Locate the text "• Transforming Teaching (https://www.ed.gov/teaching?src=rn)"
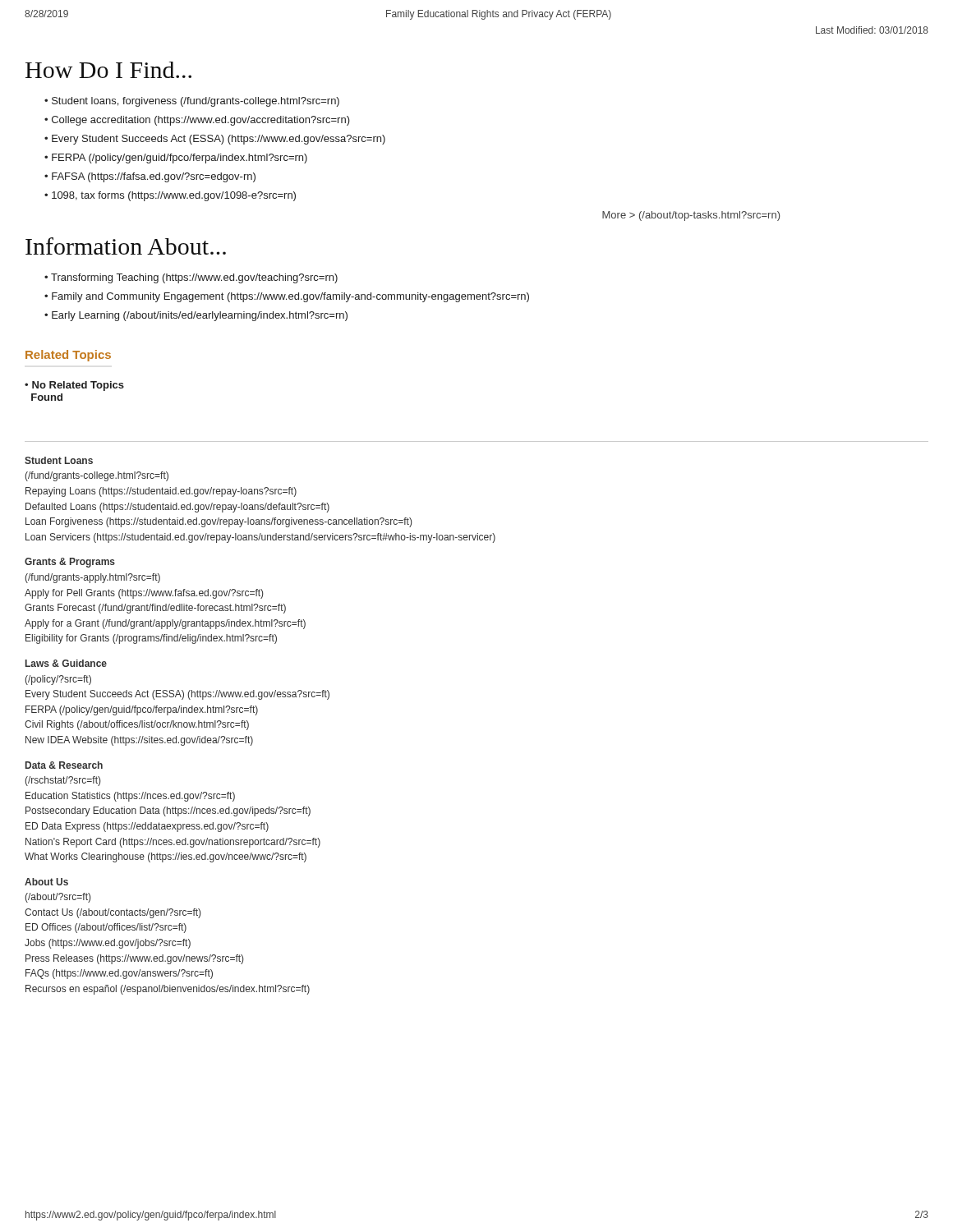 [191, 277]
